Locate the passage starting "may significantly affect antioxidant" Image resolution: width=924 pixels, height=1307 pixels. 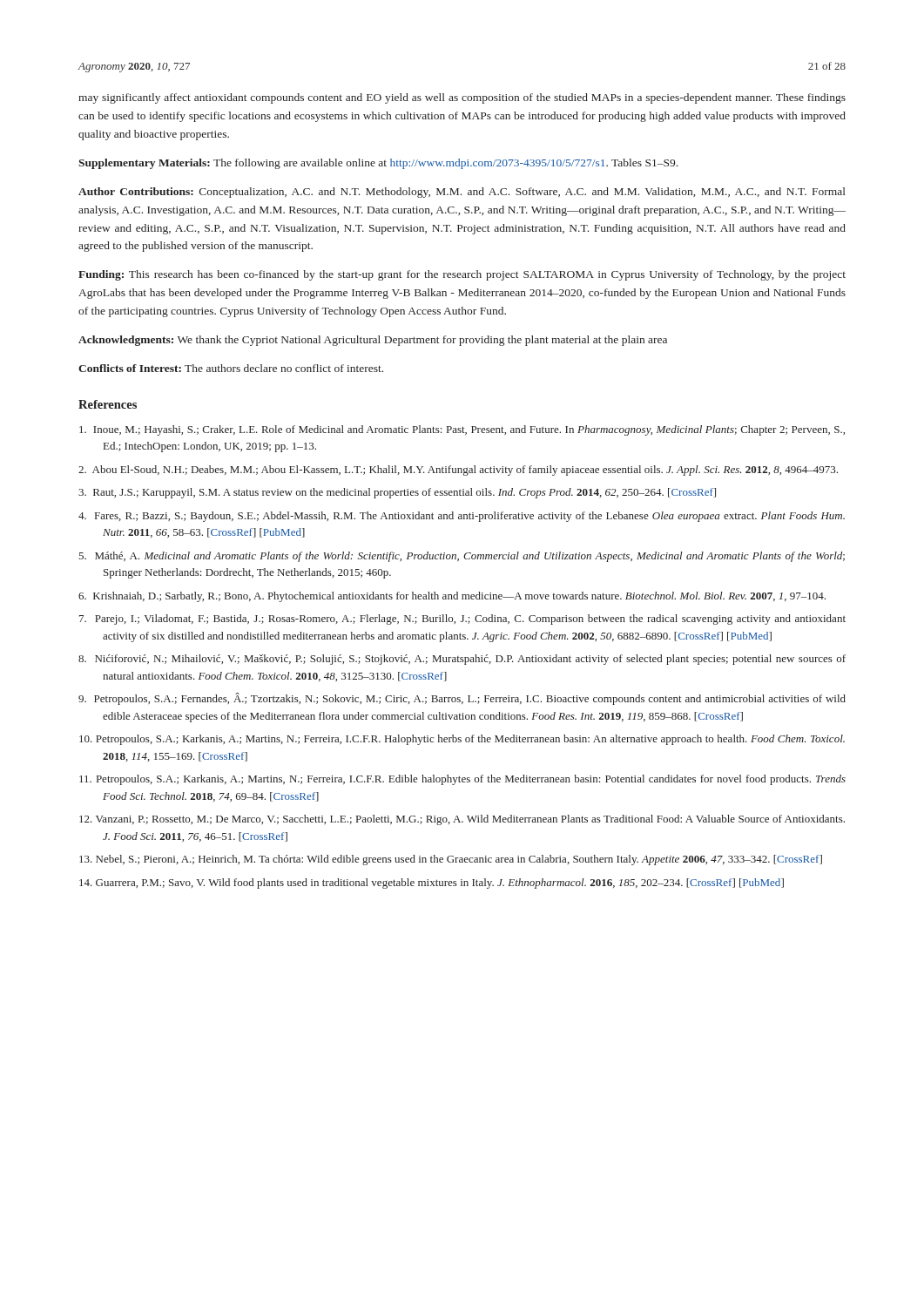click(x=462, y=115)
